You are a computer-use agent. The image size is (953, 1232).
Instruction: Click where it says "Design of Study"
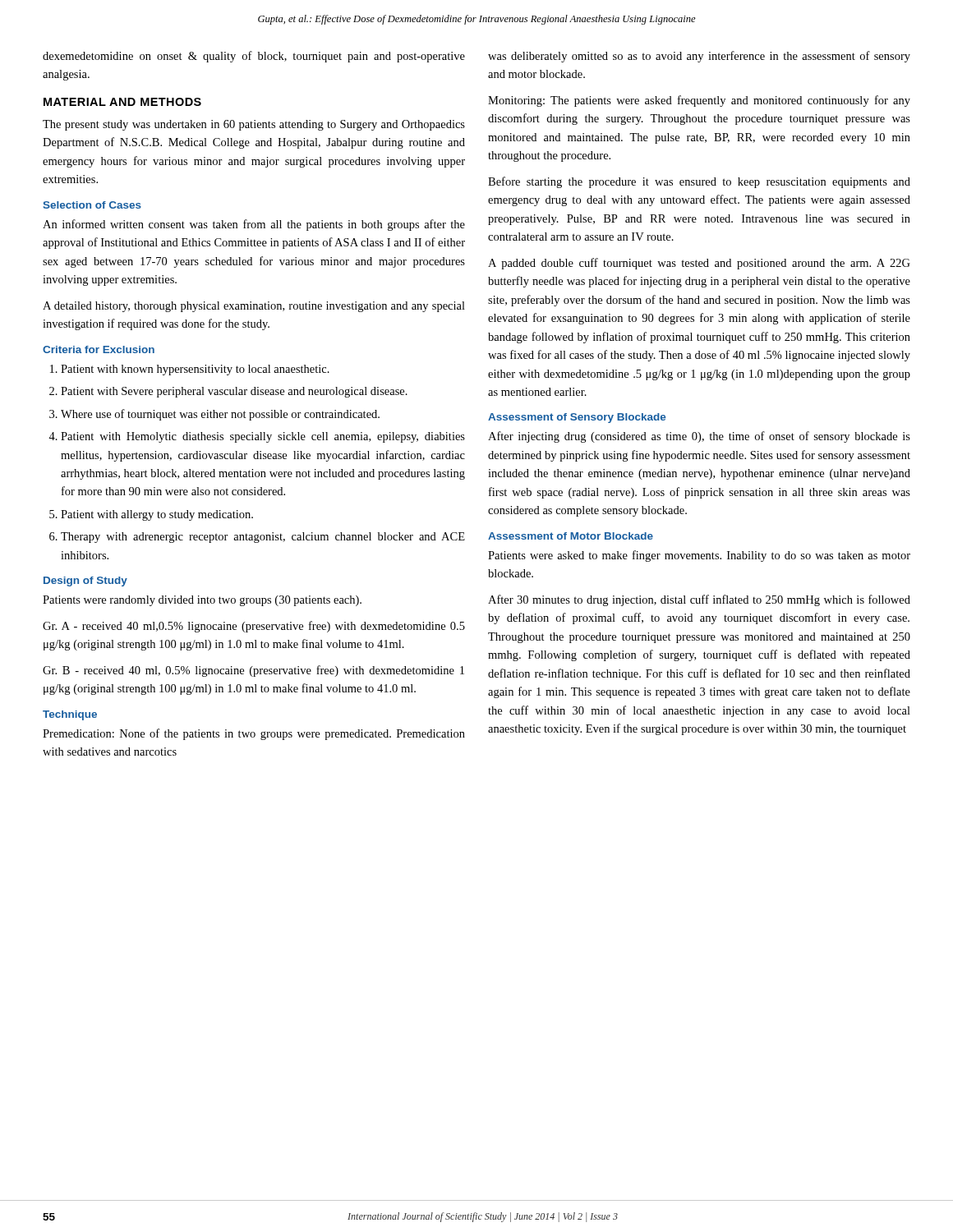(x=85, y=581)
